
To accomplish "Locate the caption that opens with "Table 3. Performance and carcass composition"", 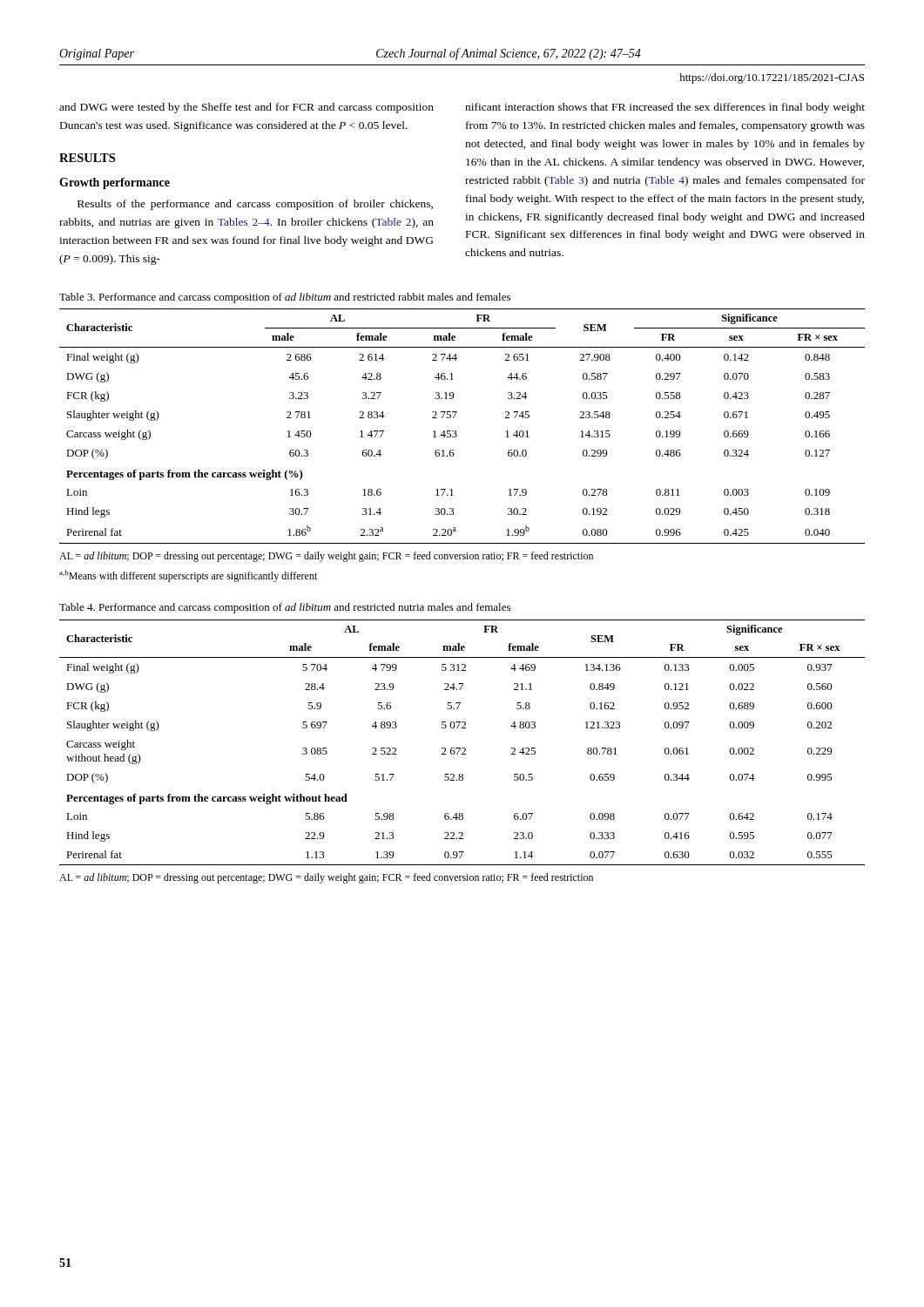I will coord(285,296).
